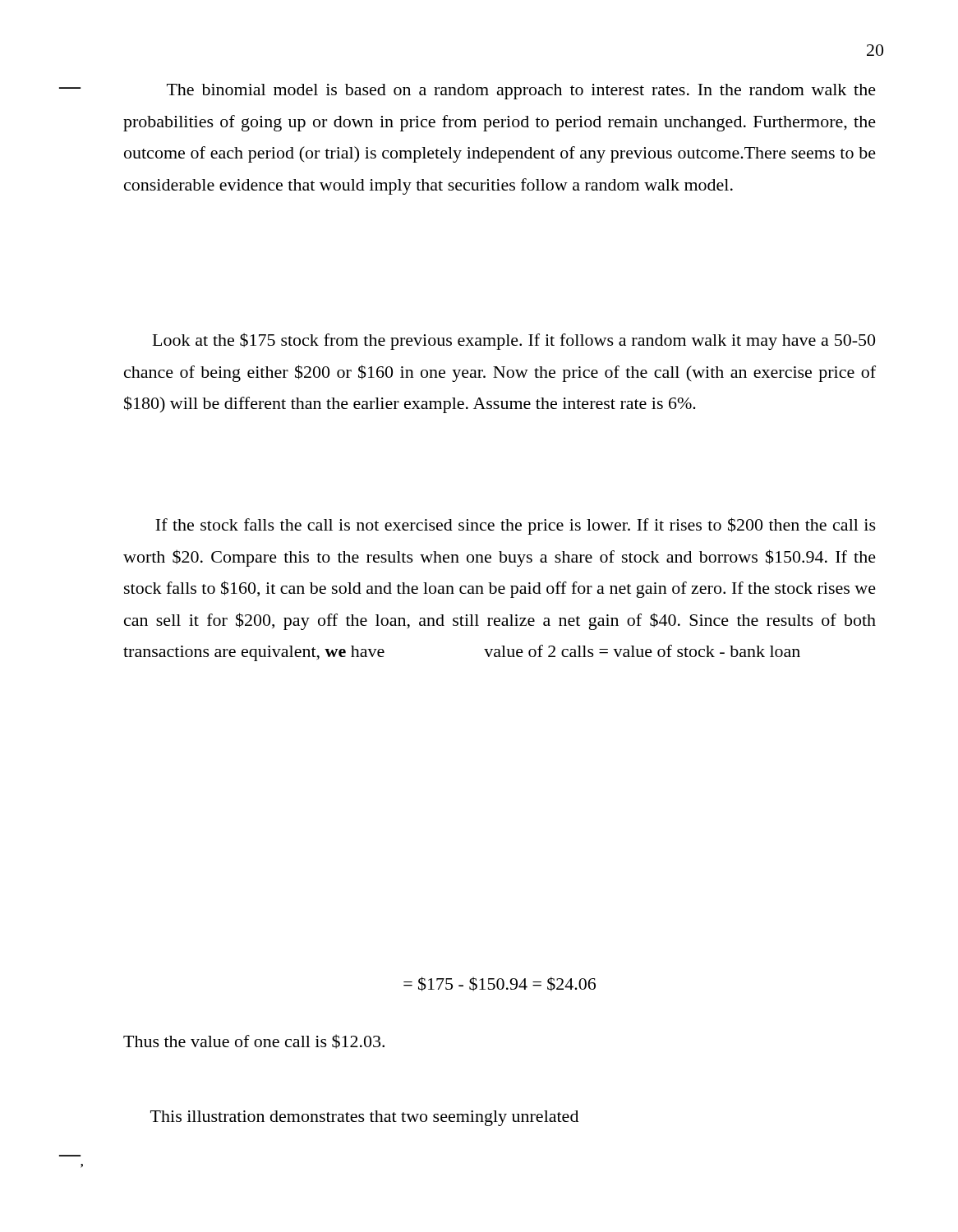The height and width of the screenshot is (1232, 958).
Task: Locate the text block containing "Thus the value"
Action: (254, 1041)
